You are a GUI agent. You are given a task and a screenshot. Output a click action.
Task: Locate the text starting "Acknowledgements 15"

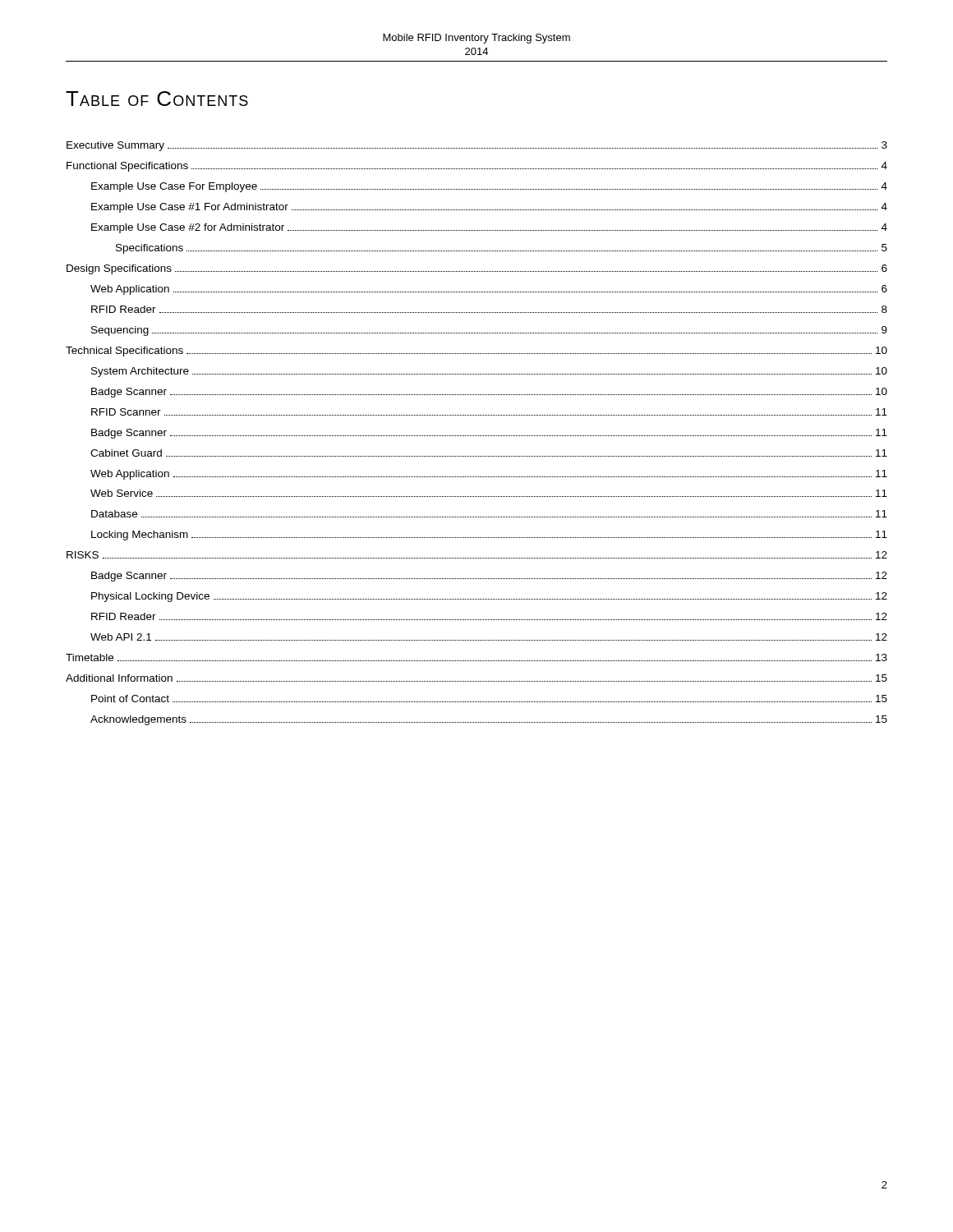coord(489,720)
